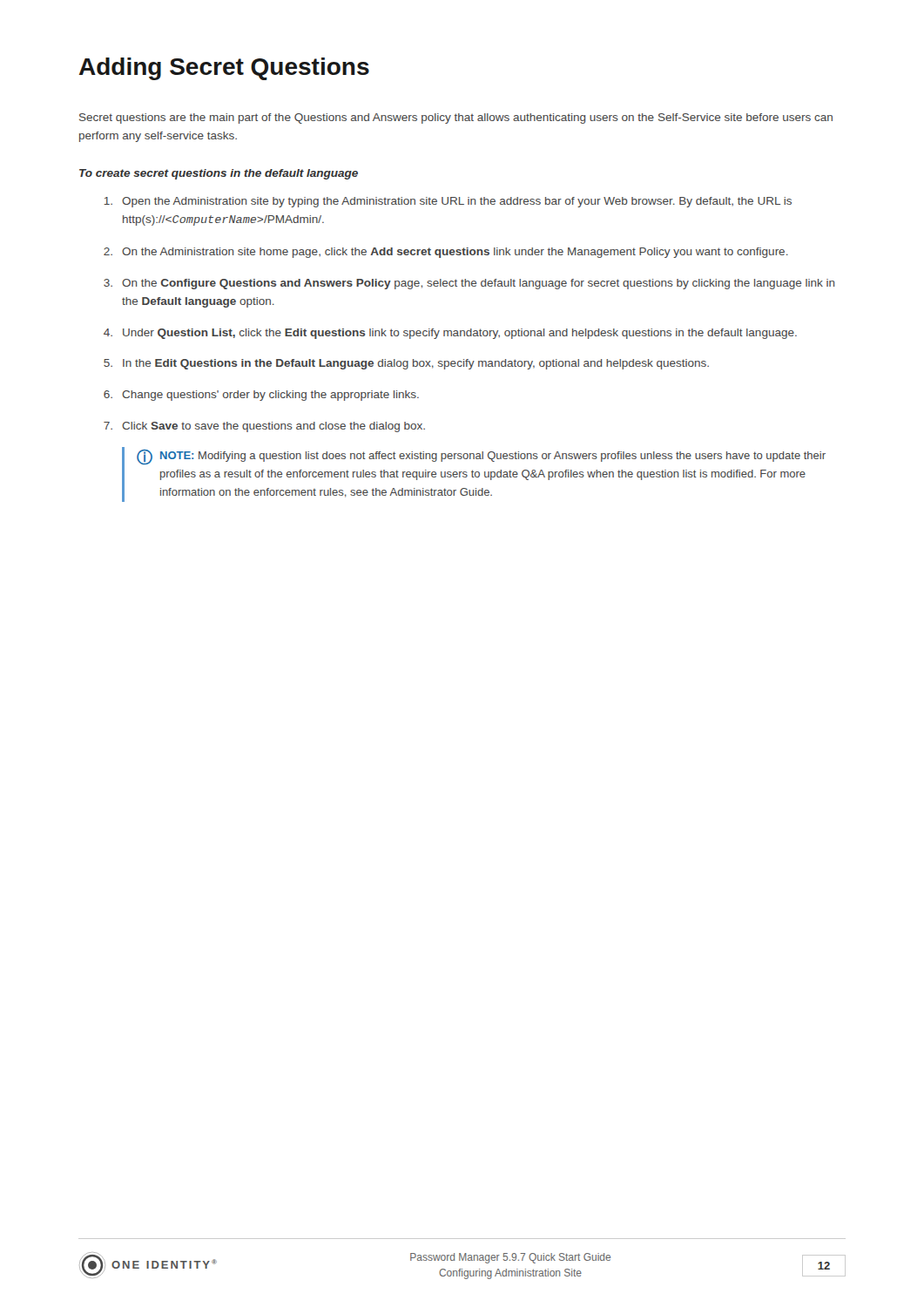Click on the passage starting "2. On the Administration"
This screenshot has width=924, height=1307.
pos(462,252)
